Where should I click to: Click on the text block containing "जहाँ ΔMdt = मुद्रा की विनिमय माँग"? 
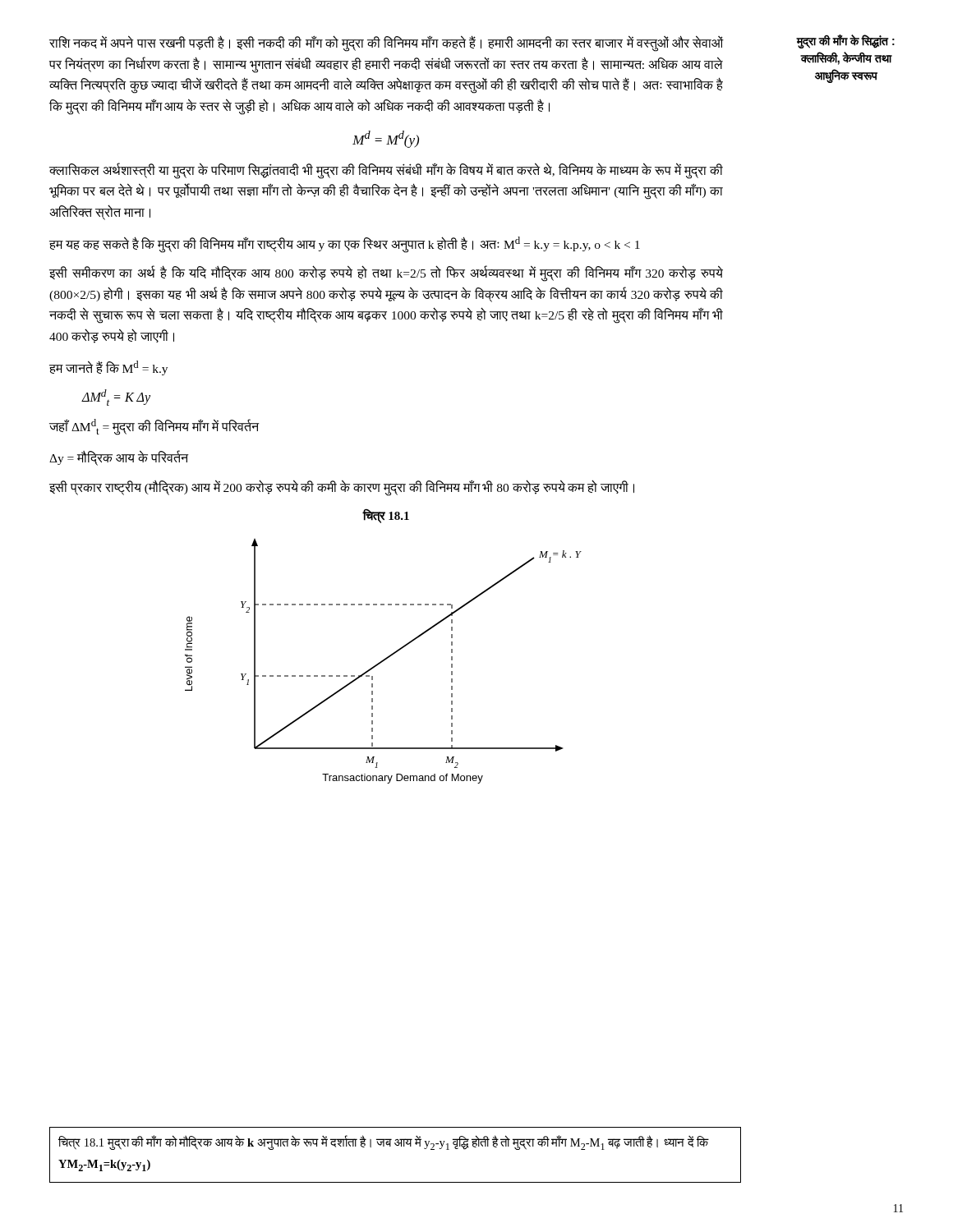pyautogui.click(x=154, y=427)
